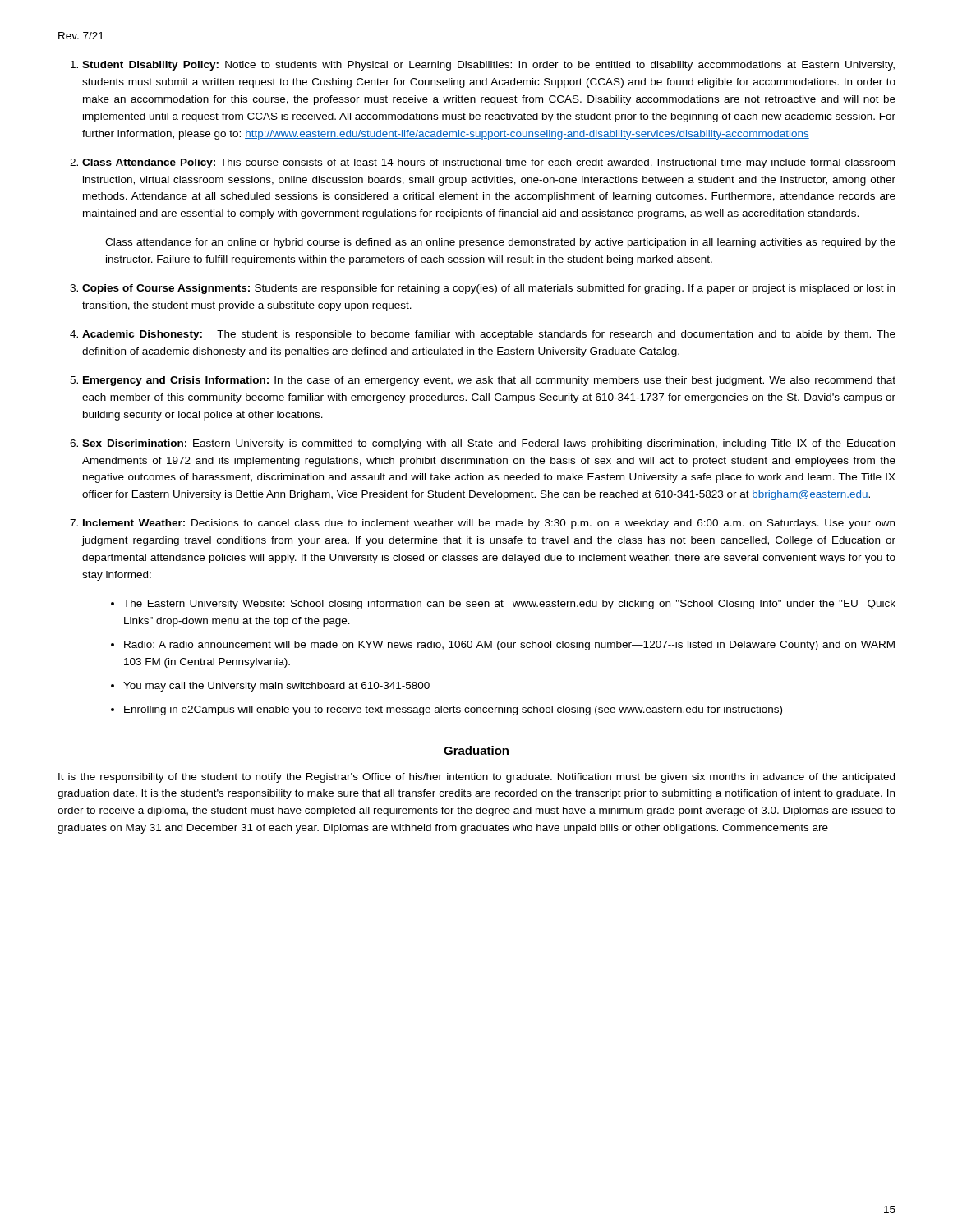Find the passage starting "Student Disability Policy: Notice to students"
Image resolution: width=953 pixels, height=1232 pixels.
pos(489,99)
